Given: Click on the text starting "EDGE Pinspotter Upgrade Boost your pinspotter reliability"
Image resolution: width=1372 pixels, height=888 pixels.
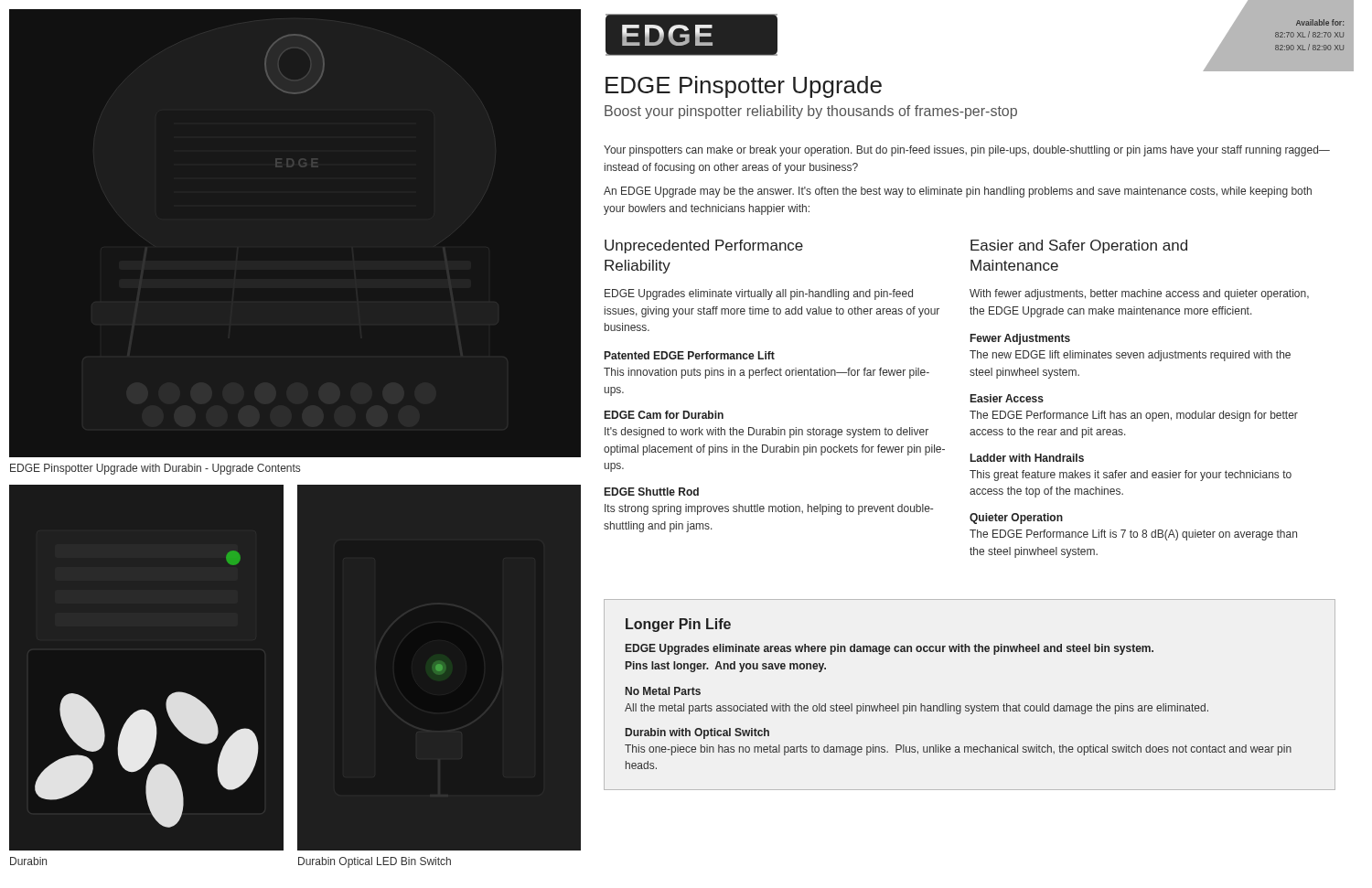Looking at the screenshot, I should click(744, 87).
